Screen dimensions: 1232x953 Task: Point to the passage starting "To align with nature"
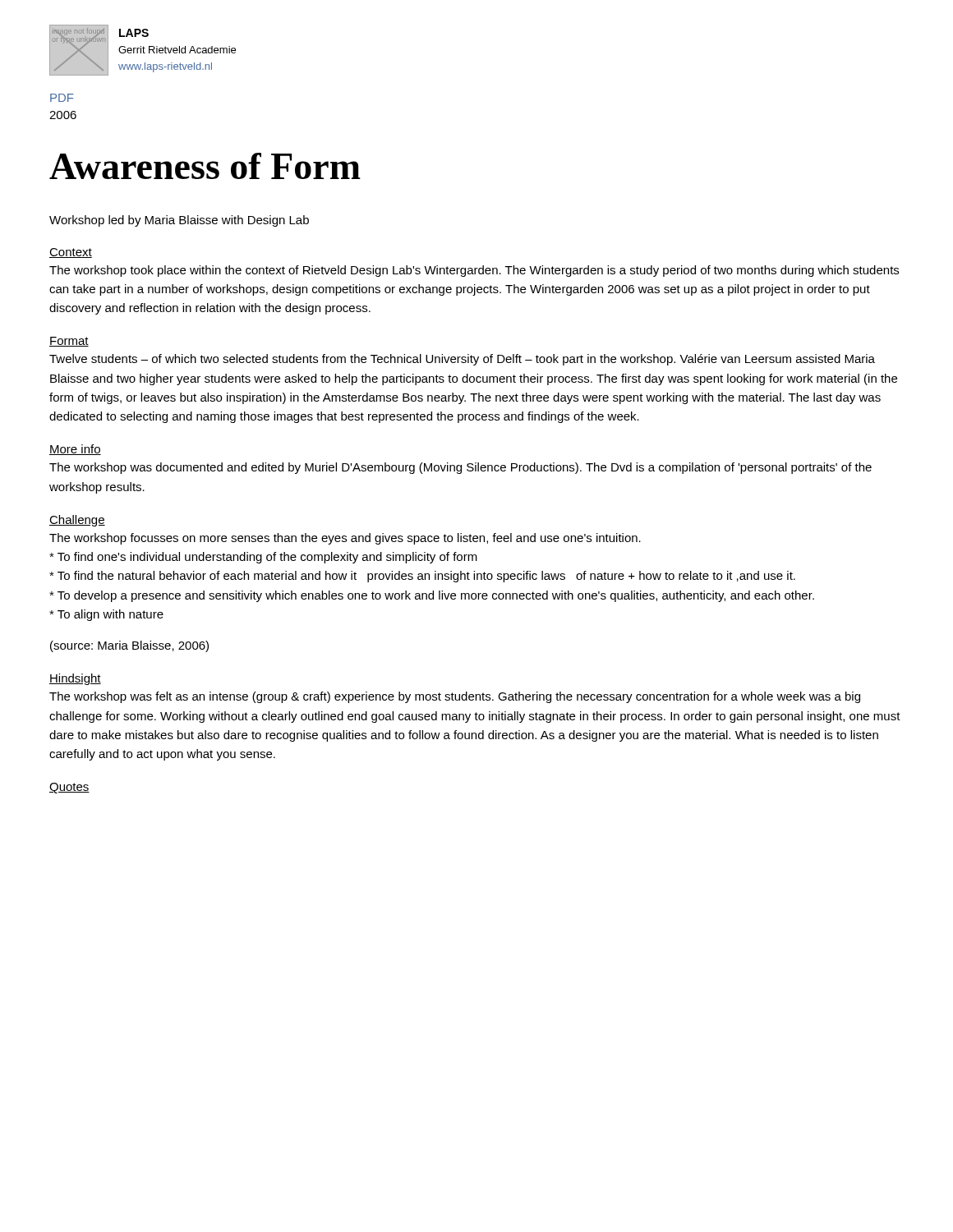coord(106,614)
